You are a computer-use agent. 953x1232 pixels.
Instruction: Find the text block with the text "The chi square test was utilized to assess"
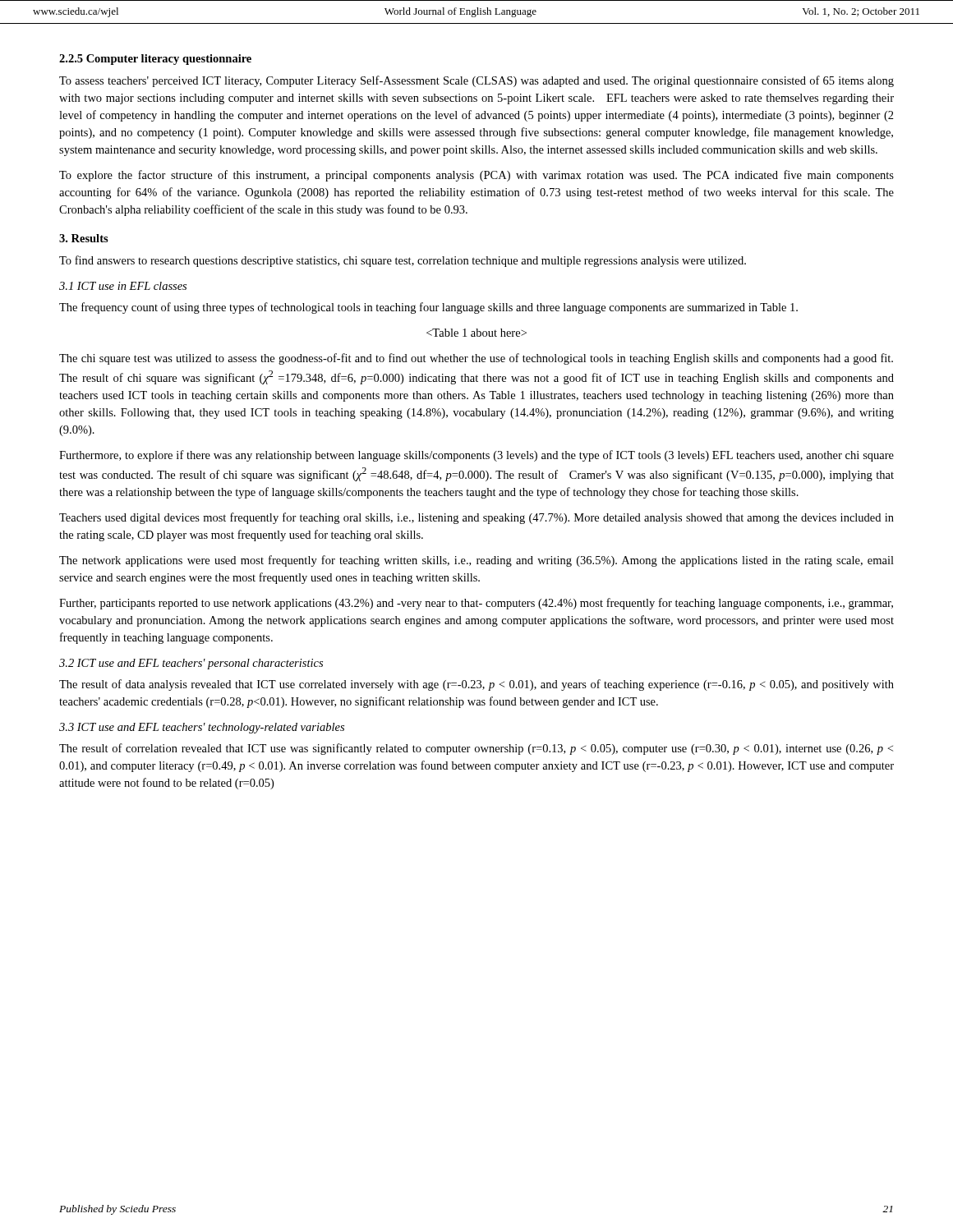476,394
